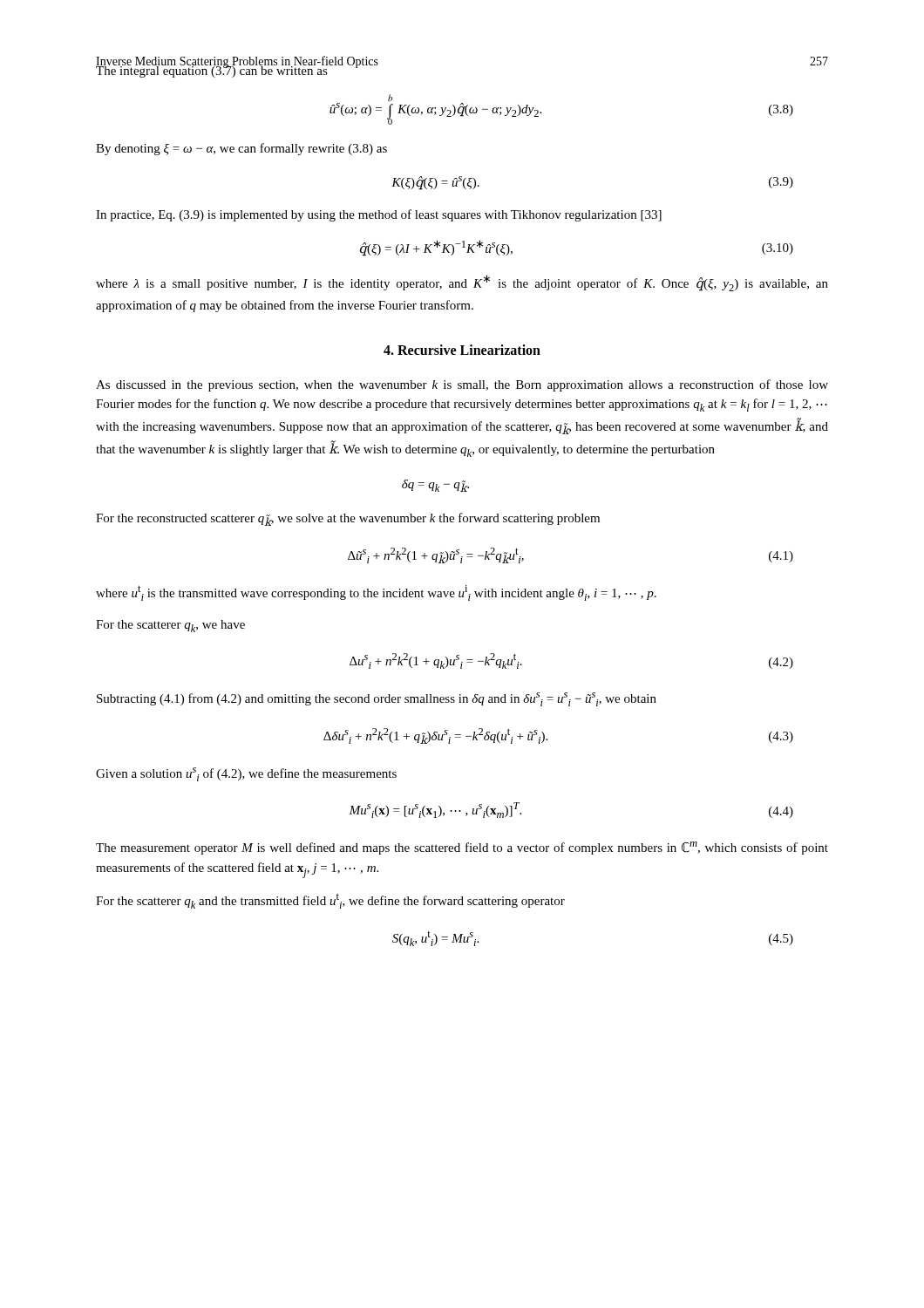Viewport: 924px width, 1308px height.
Task: Locate the block of text that opens with "The integral equation (3.7) can"
Action: 248,69
